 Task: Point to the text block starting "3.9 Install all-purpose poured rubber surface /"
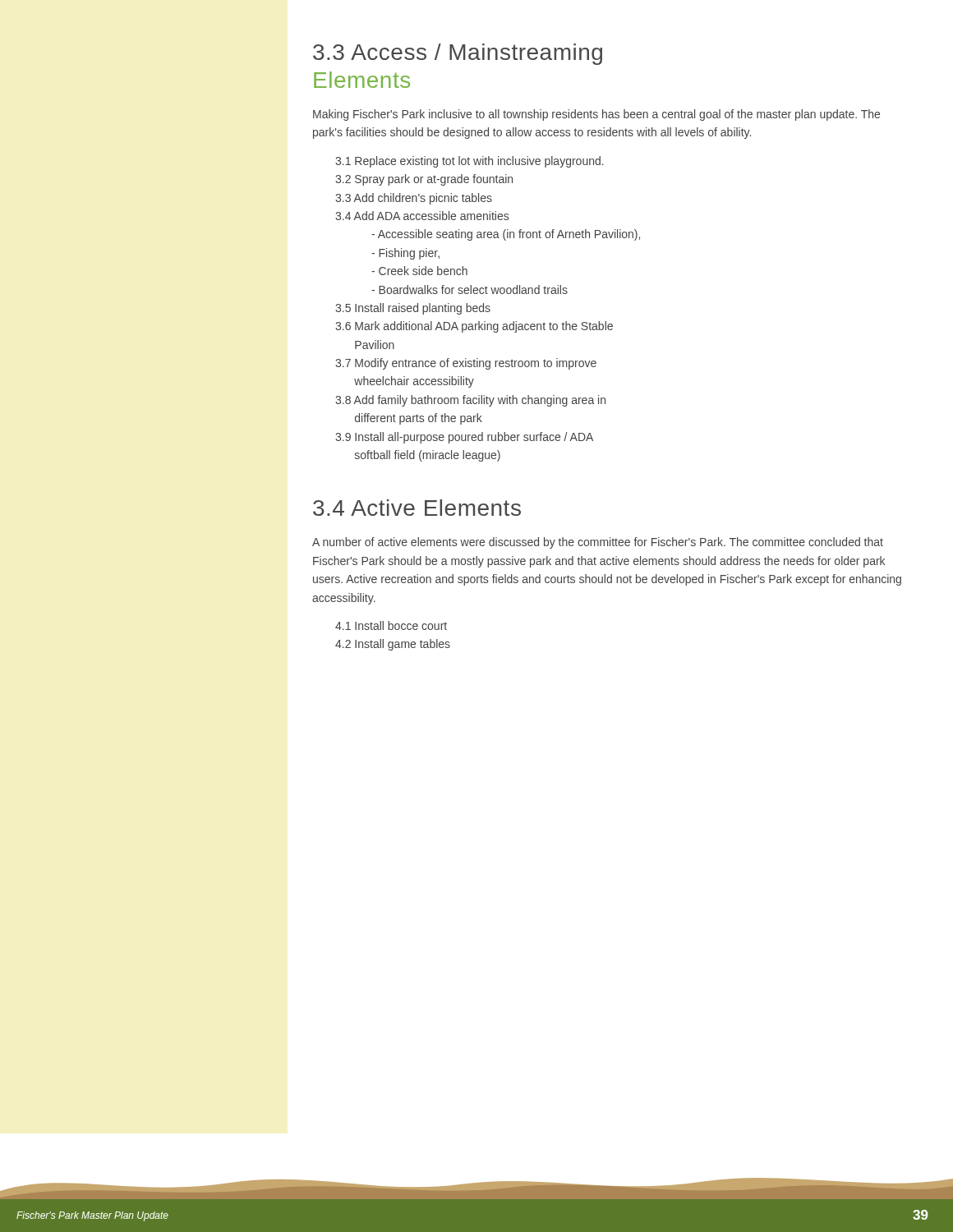[464, 446]
